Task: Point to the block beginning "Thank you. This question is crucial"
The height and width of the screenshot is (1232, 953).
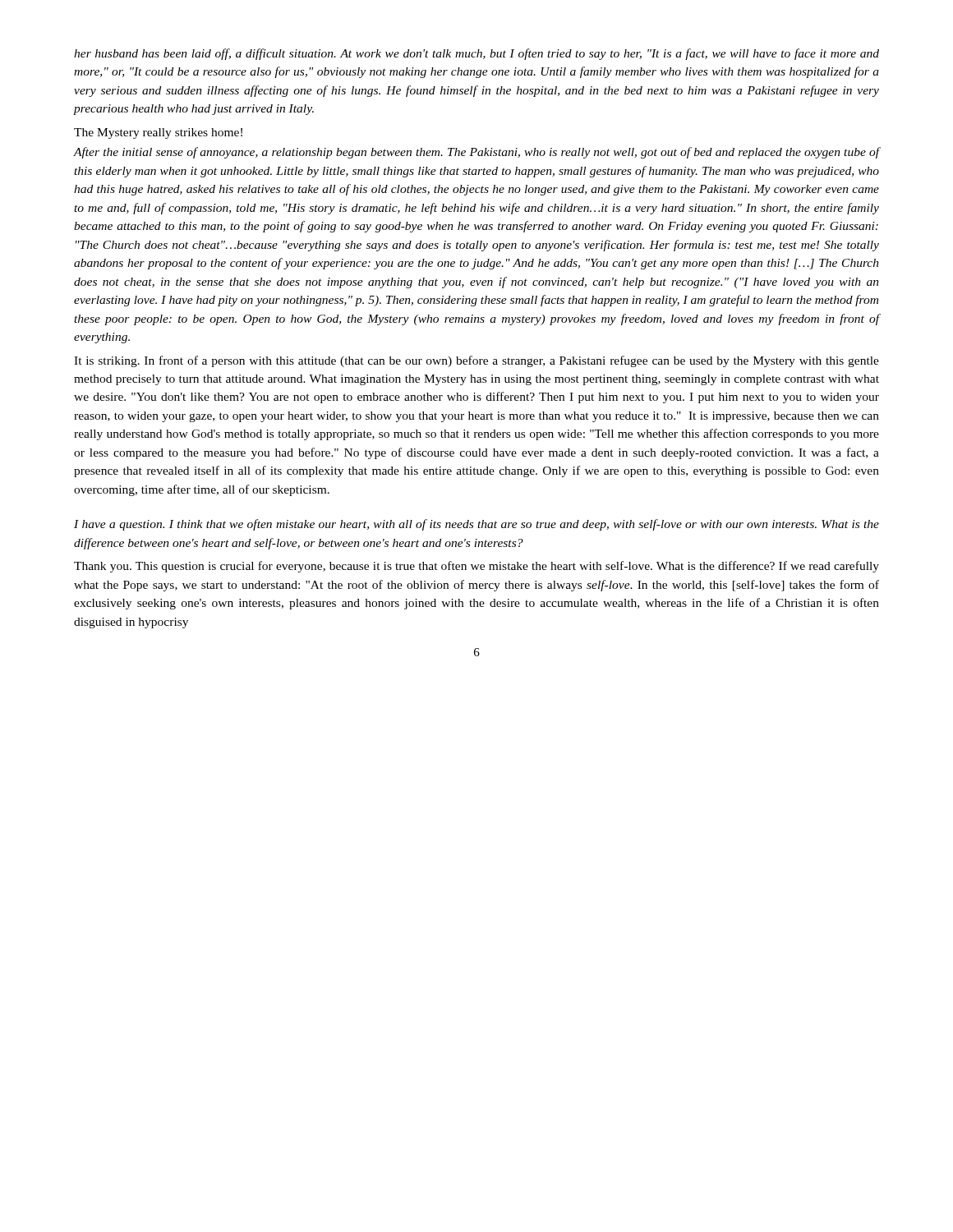Action: (476, 593)
